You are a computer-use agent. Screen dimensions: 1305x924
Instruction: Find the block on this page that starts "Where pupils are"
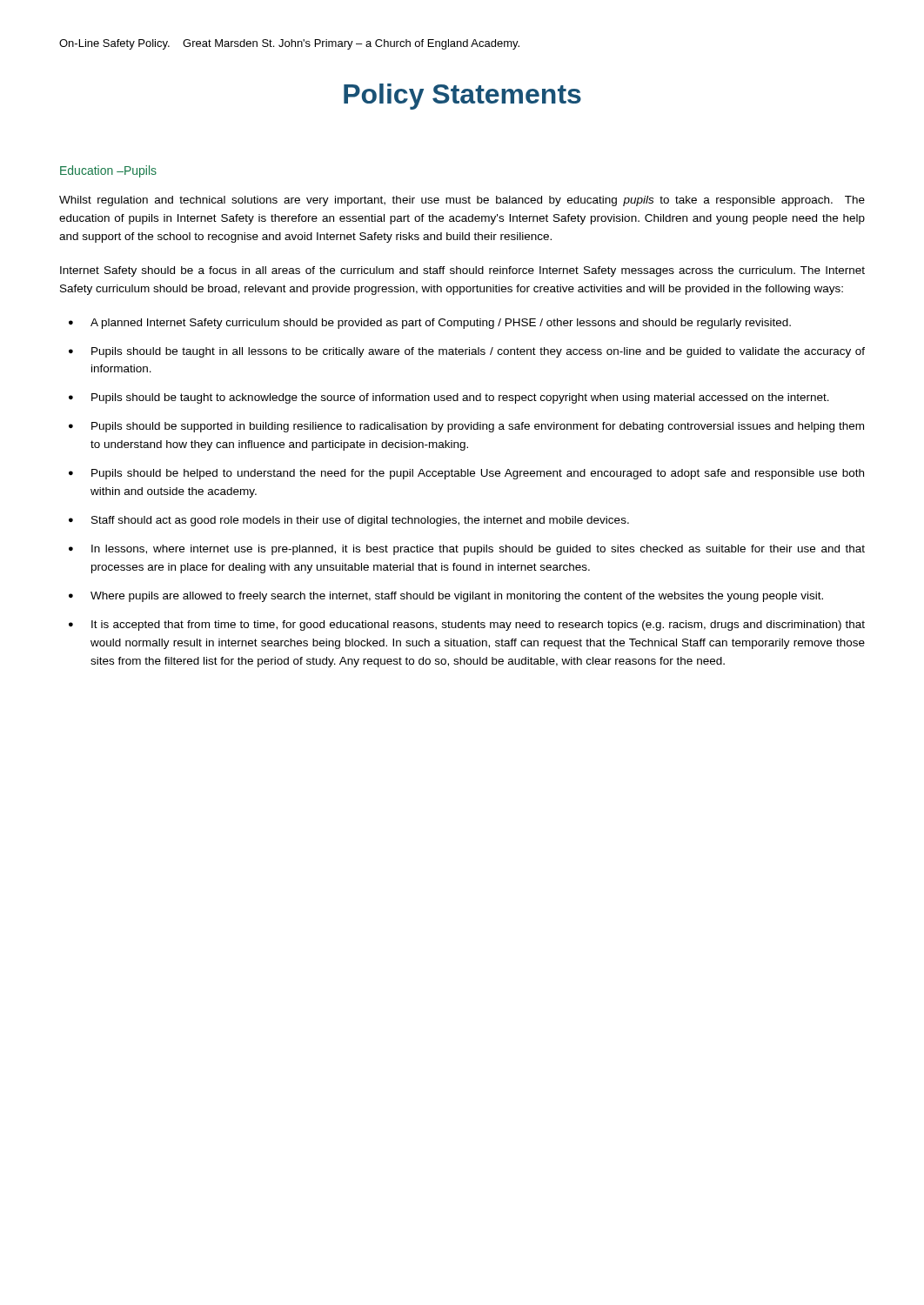click(457, 595)
